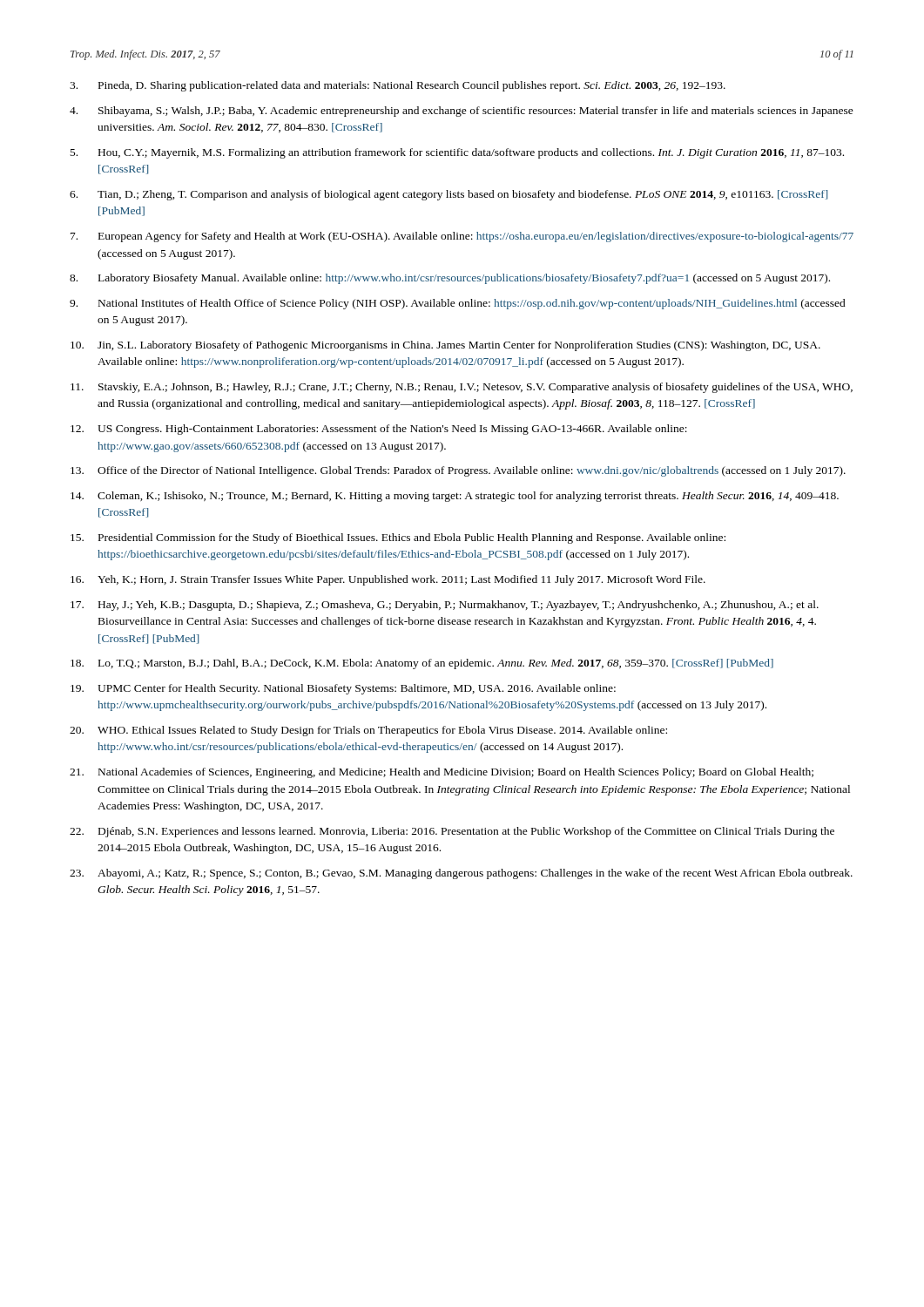Point to the text starting "22. Djénab, S.N."

[462, 839]
